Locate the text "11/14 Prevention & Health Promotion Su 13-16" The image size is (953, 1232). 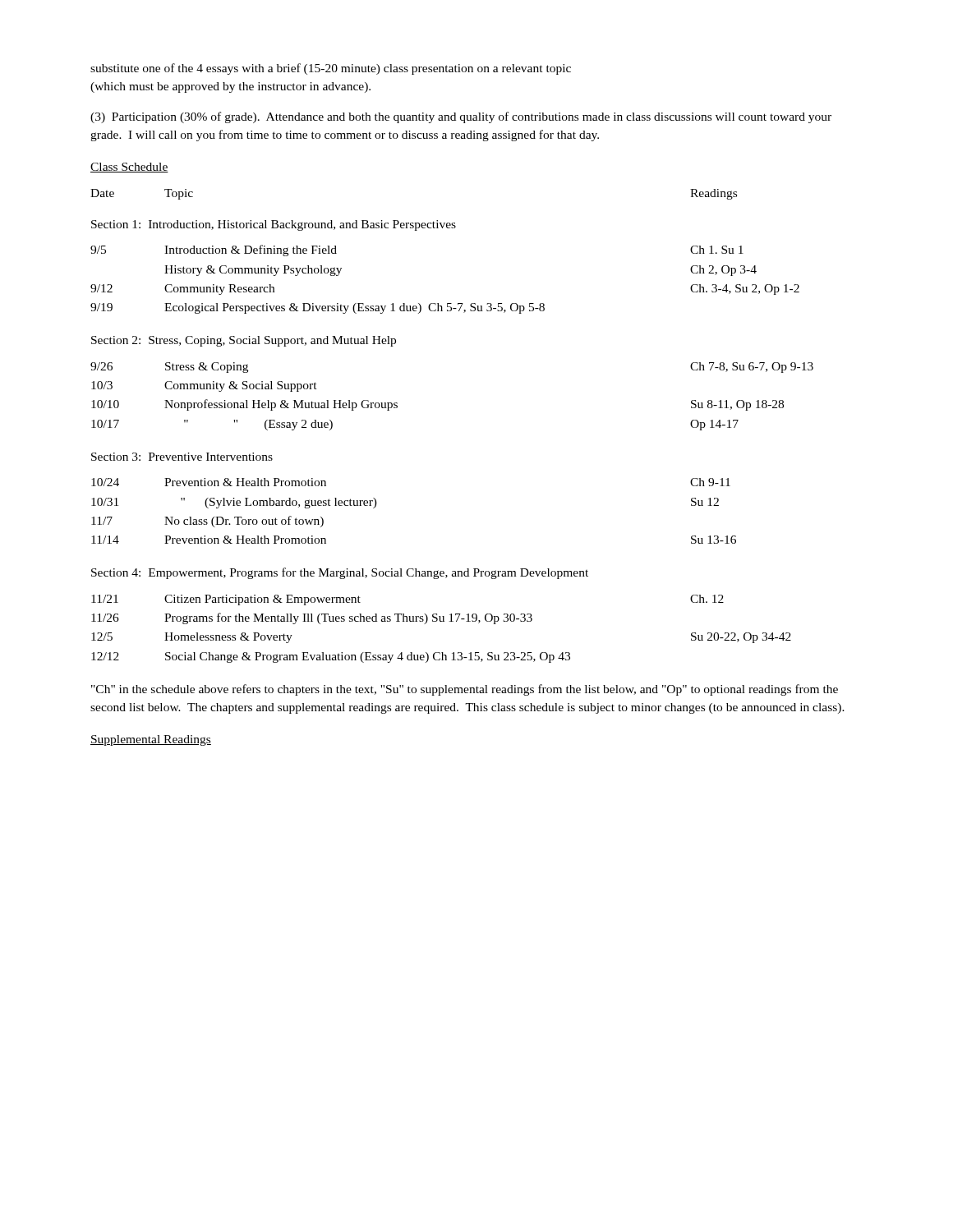point(105,539)
